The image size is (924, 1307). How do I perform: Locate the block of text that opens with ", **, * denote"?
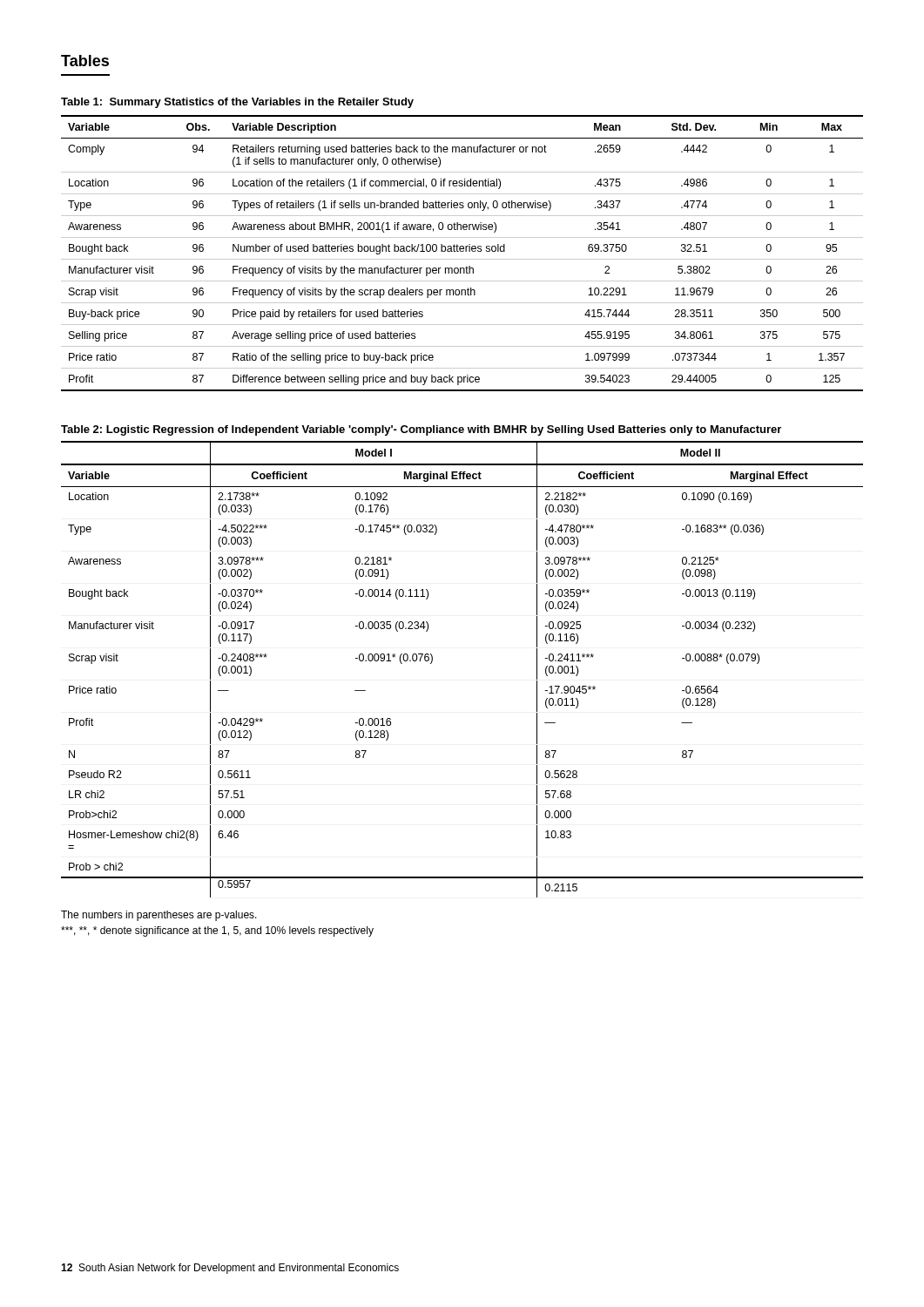click(217, 931)
